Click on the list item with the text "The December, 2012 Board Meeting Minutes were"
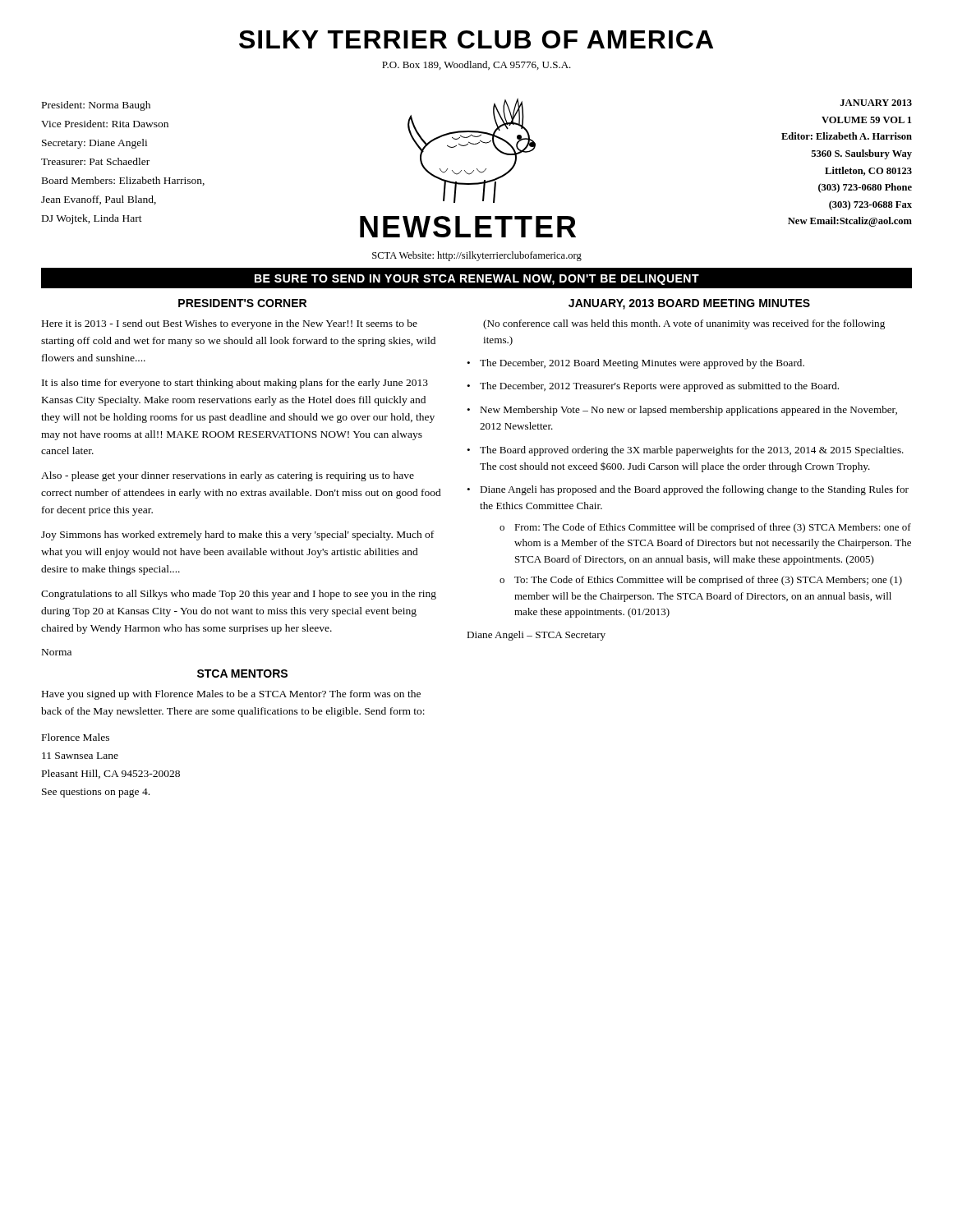This screenshot has width=953, height=1232. [642, 362]
